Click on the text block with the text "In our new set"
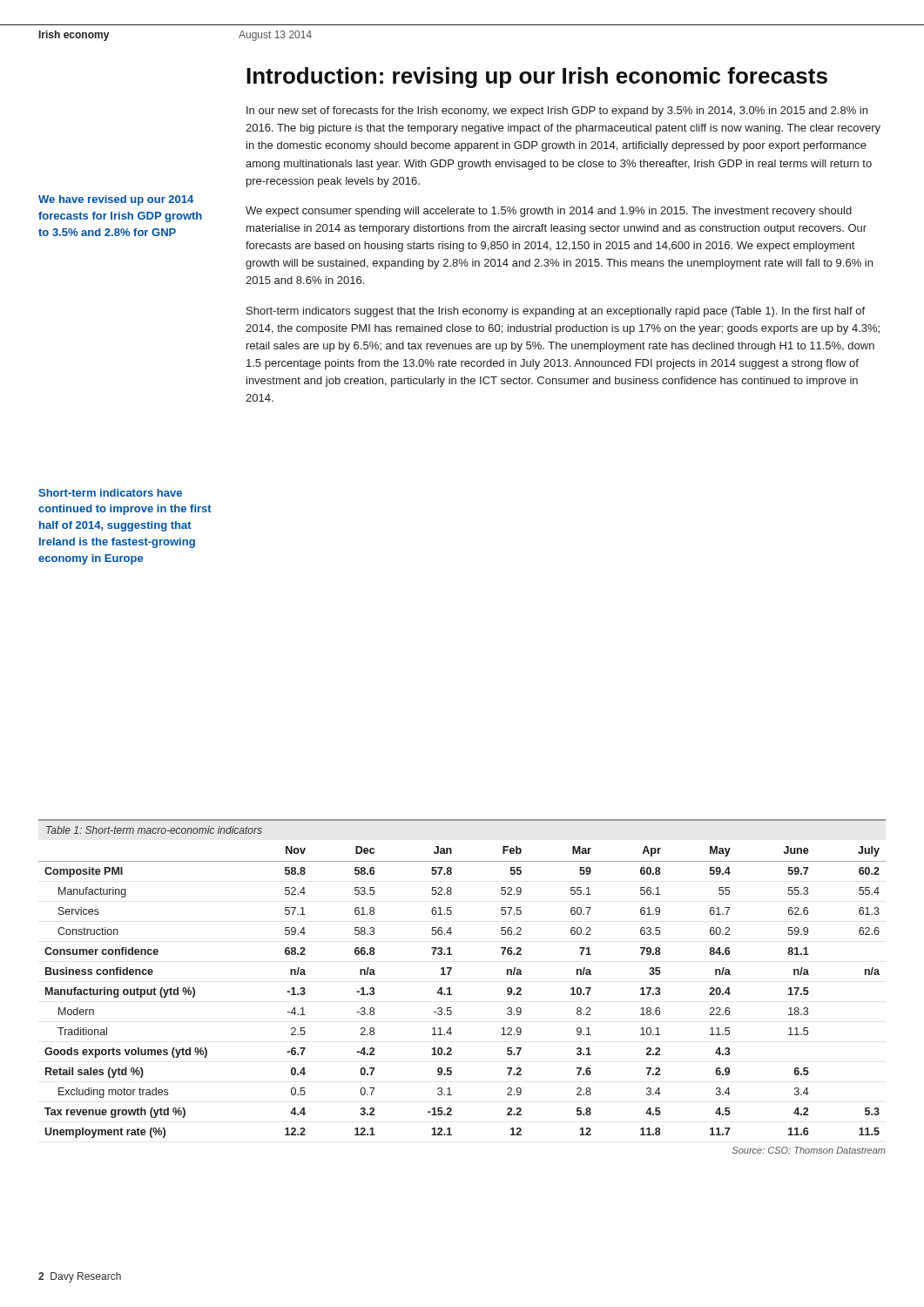 coord(563,146)
